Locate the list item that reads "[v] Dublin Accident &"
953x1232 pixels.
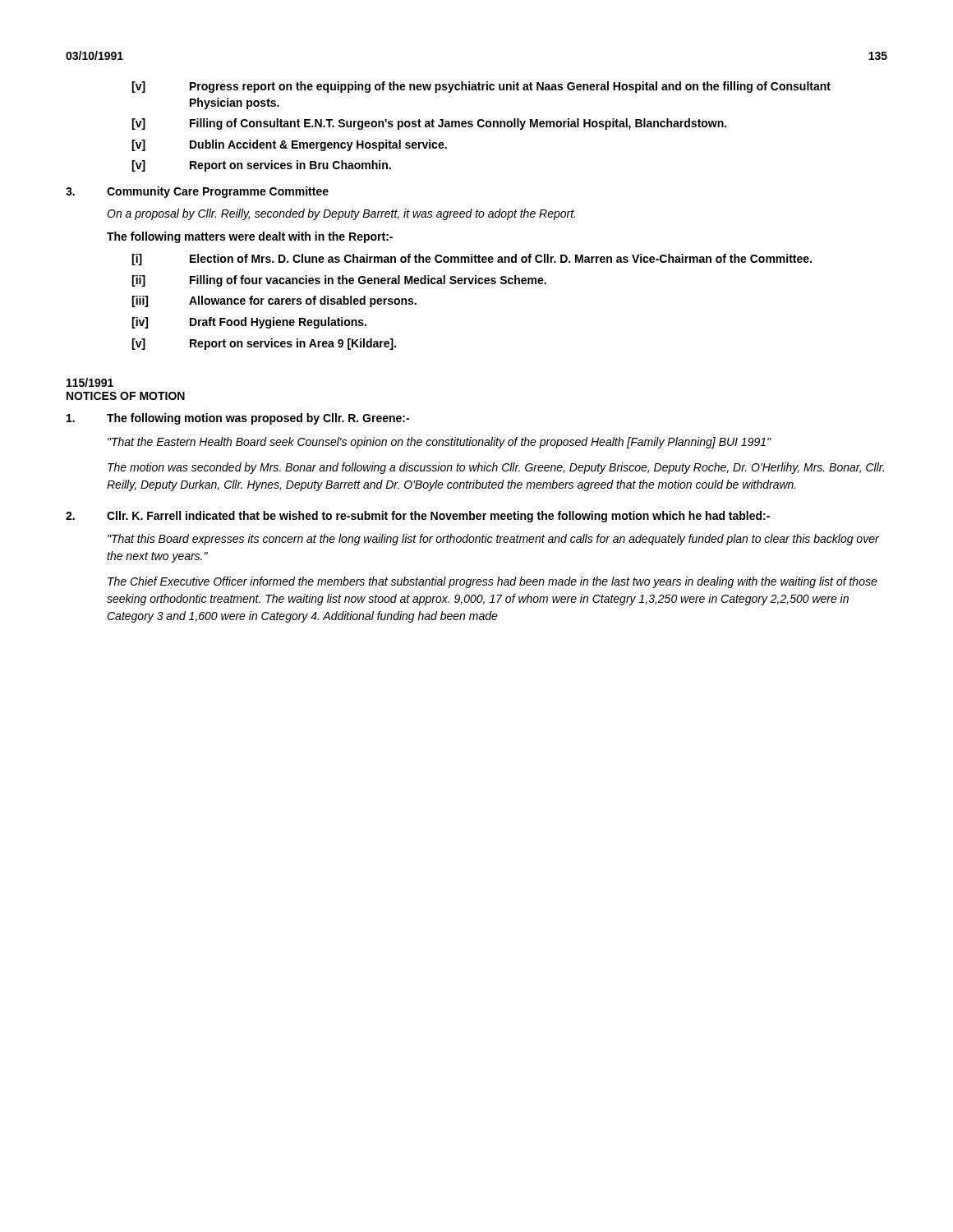coord(289,145)
